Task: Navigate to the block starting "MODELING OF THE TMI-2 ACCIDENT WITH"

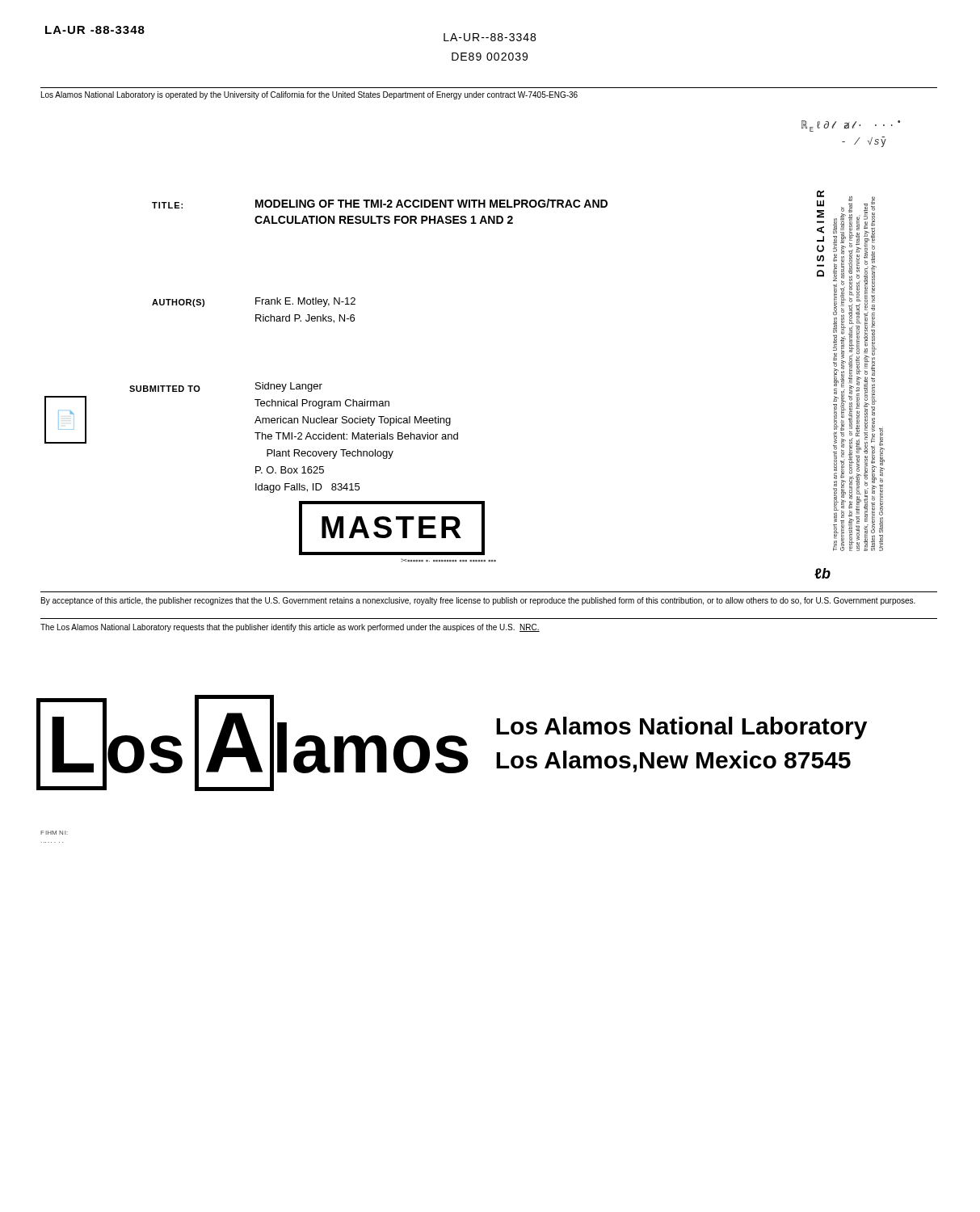Action: click(x=431, y=212)
